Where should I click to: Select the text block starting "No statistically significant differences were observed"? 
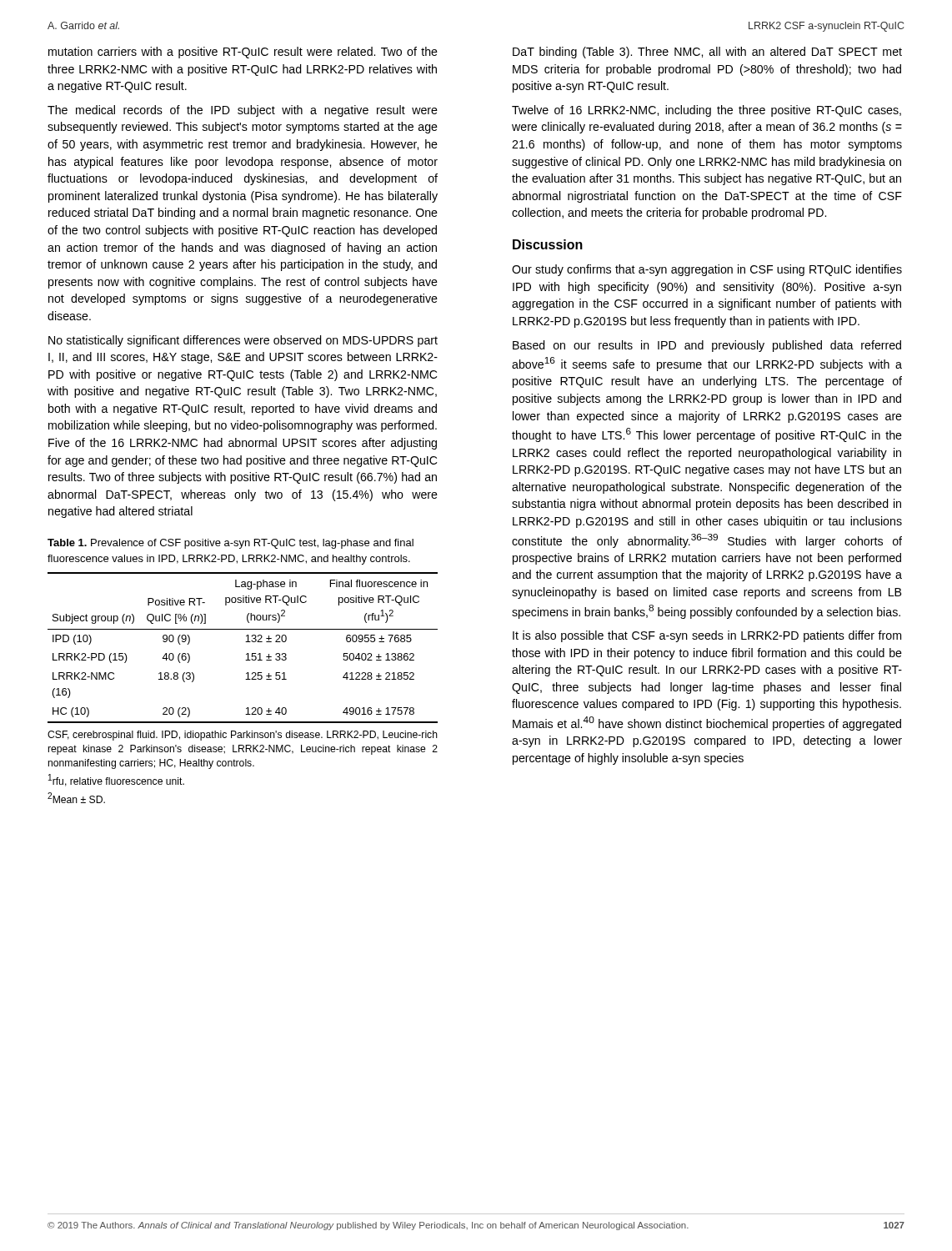(243, 426)
